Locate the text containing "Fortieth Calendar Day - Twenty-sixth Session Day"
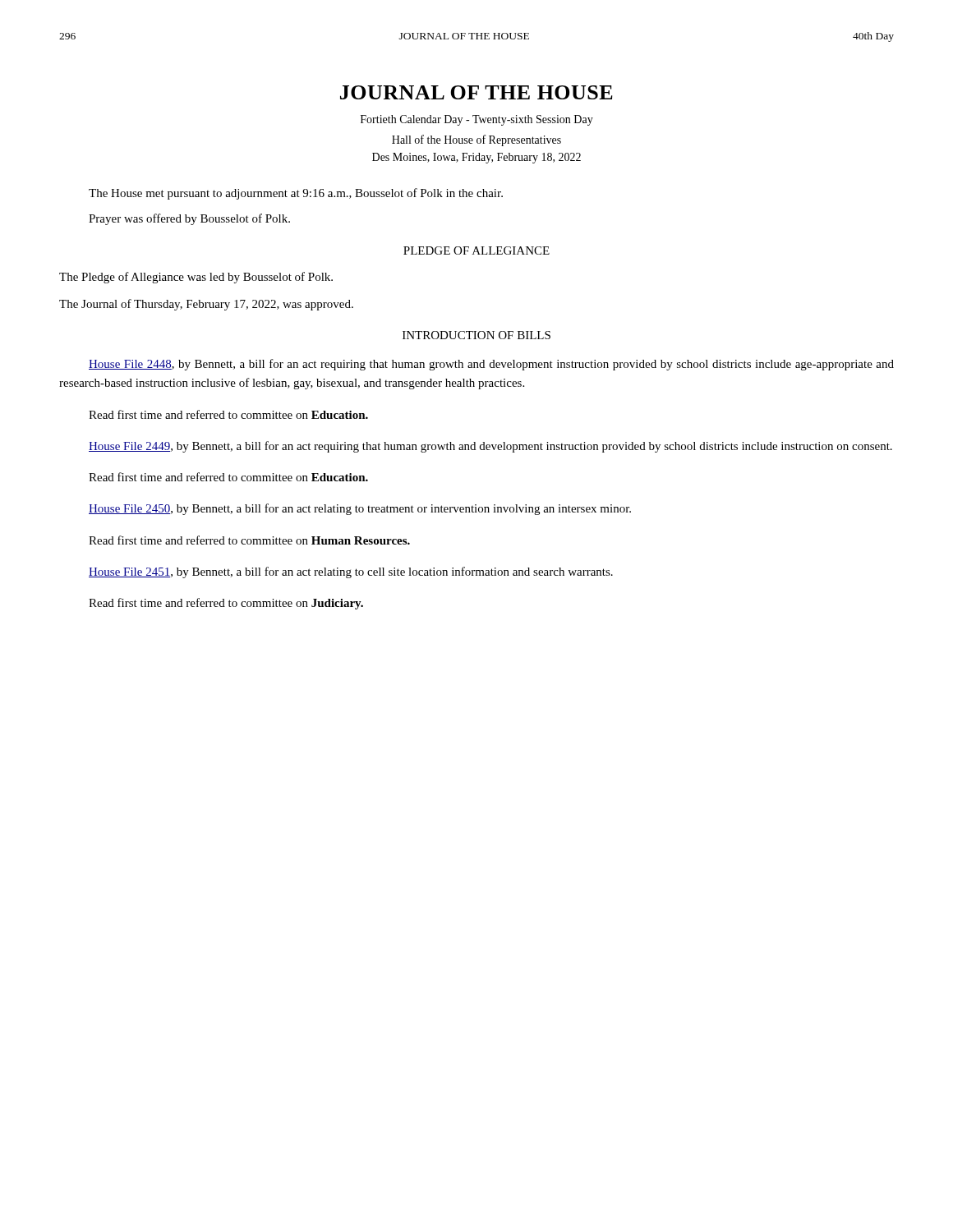Screen dimensions: 1232x953 (476, 120)
